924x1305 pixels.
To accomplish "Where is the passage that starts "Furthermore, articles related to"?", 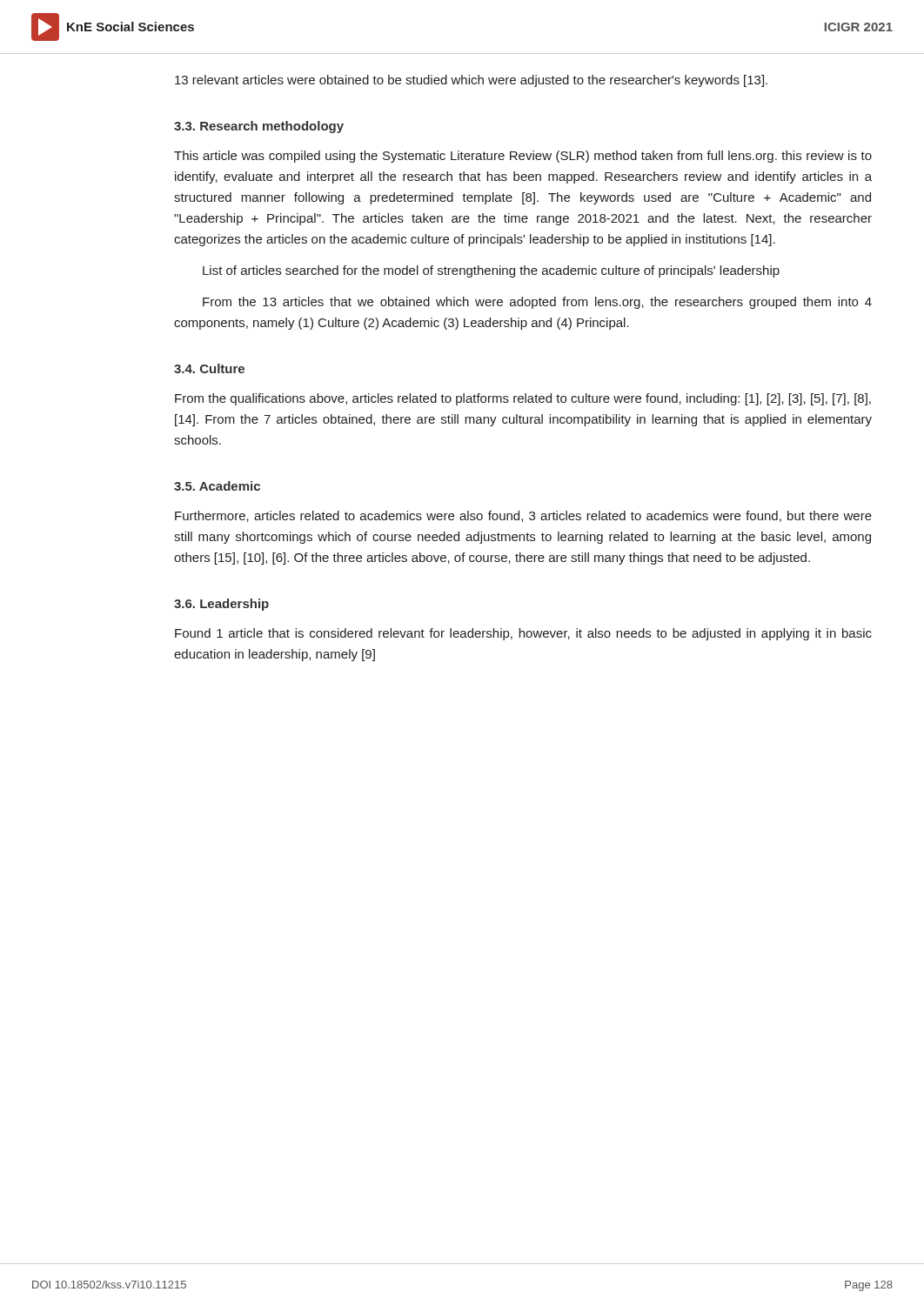I will click(523, 536).
